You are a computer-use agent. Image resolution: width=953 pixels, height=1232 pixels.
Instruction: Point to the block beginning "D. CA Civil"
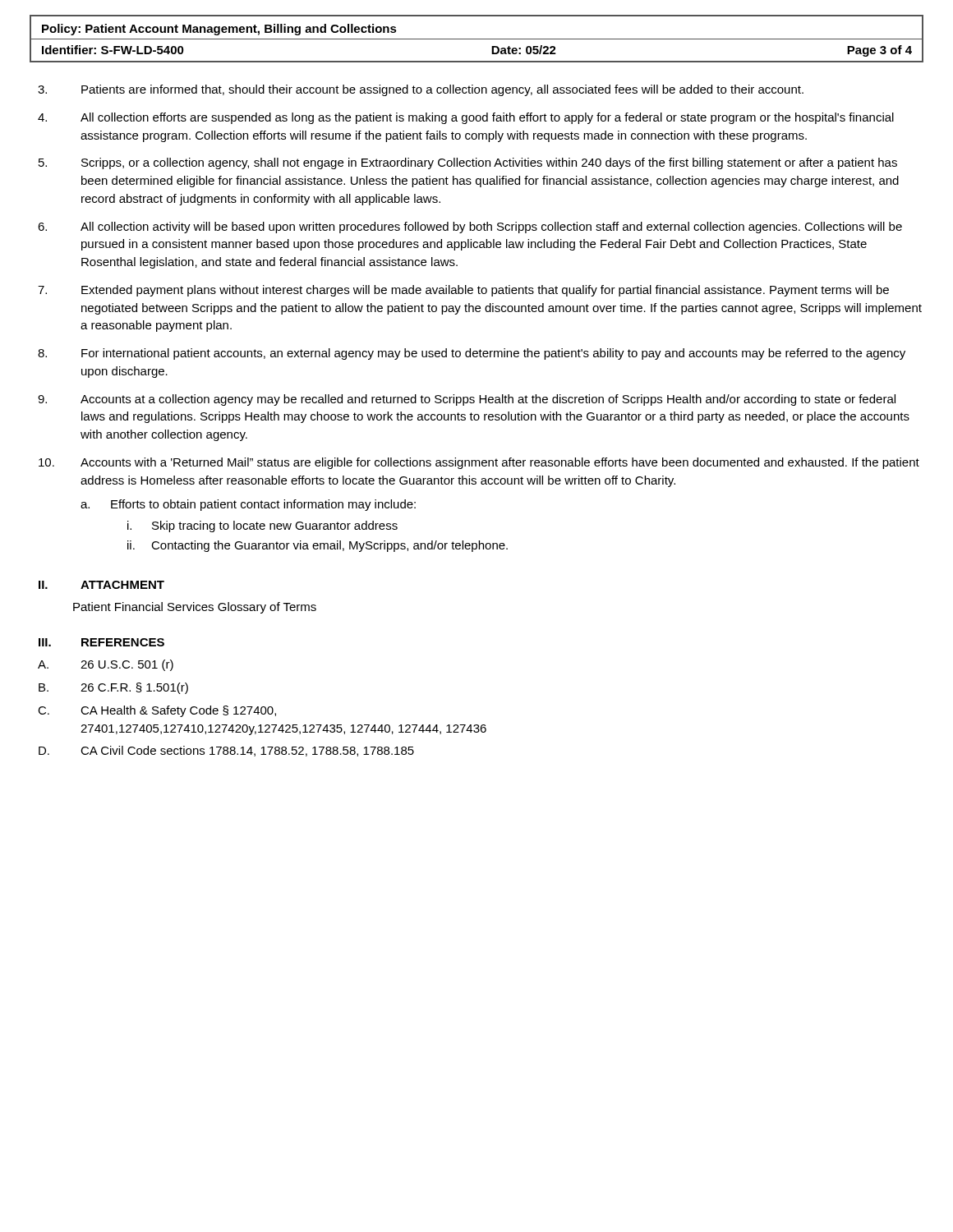(x=226, y=751)
